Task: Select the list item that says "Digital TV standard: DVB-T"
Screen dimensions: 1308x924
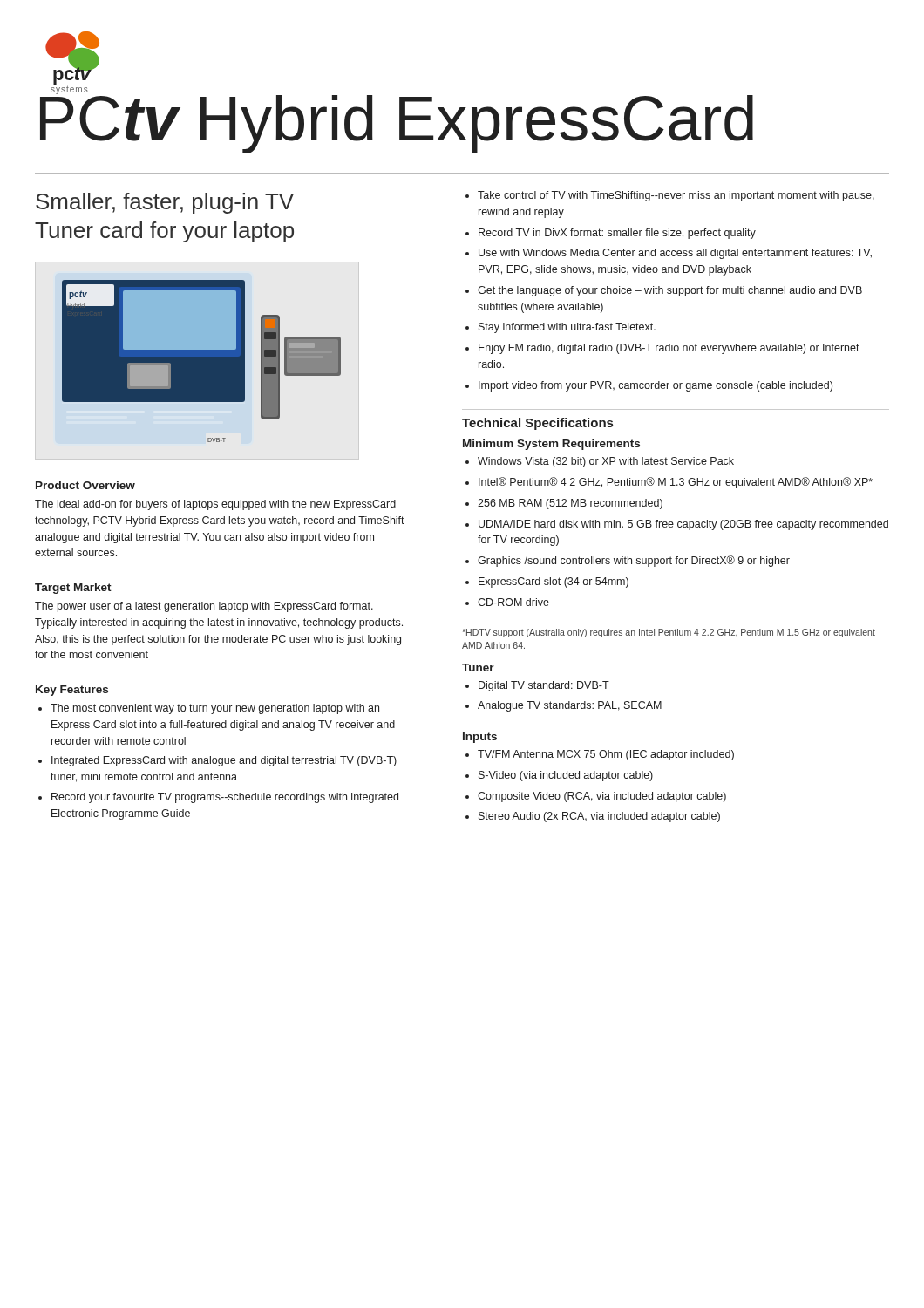Action: click(x=543, y=685)
